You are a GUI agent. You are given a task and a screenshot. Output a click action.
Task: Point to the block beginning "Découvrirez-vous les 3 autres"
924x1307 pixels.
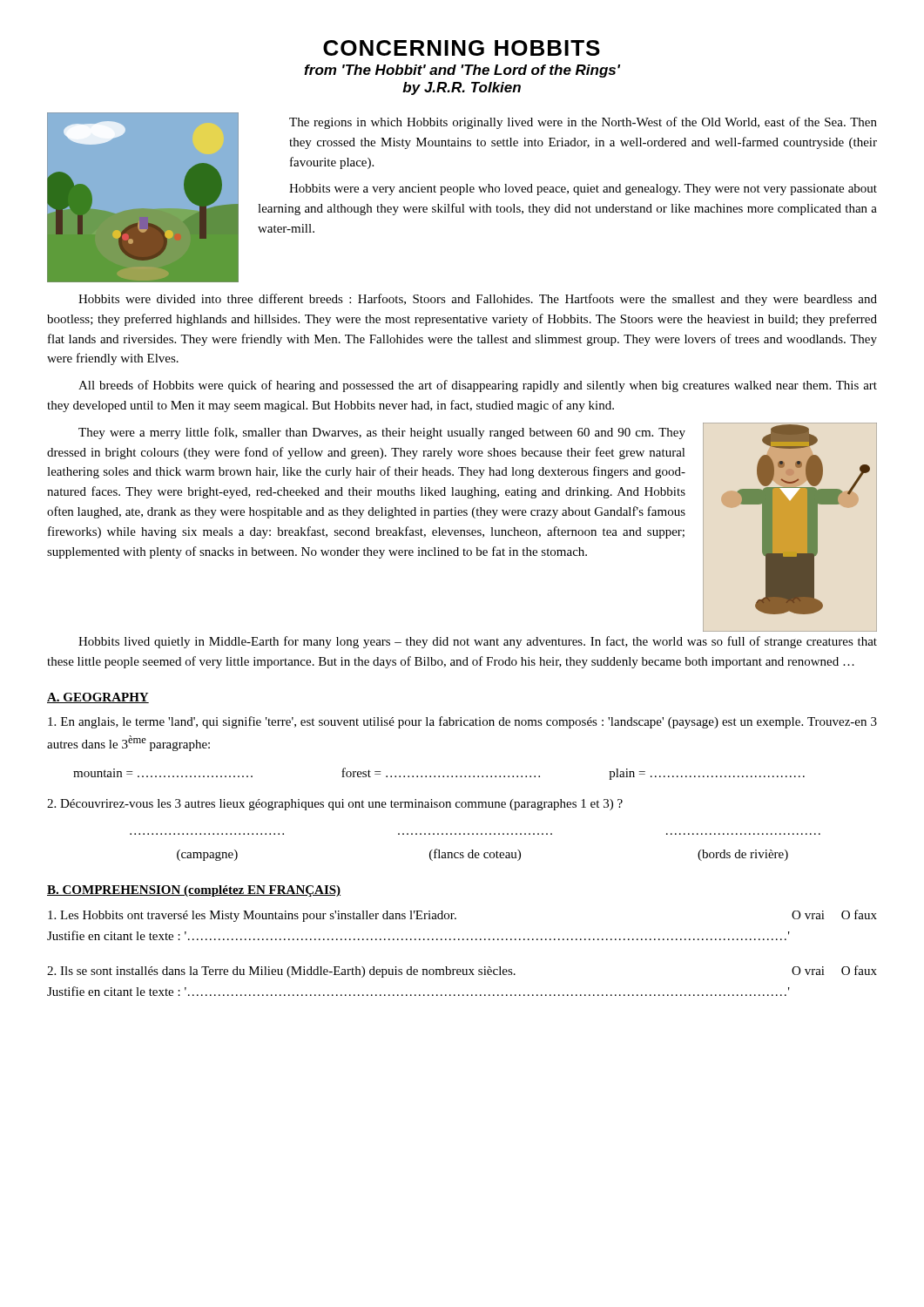coord(335,803)
